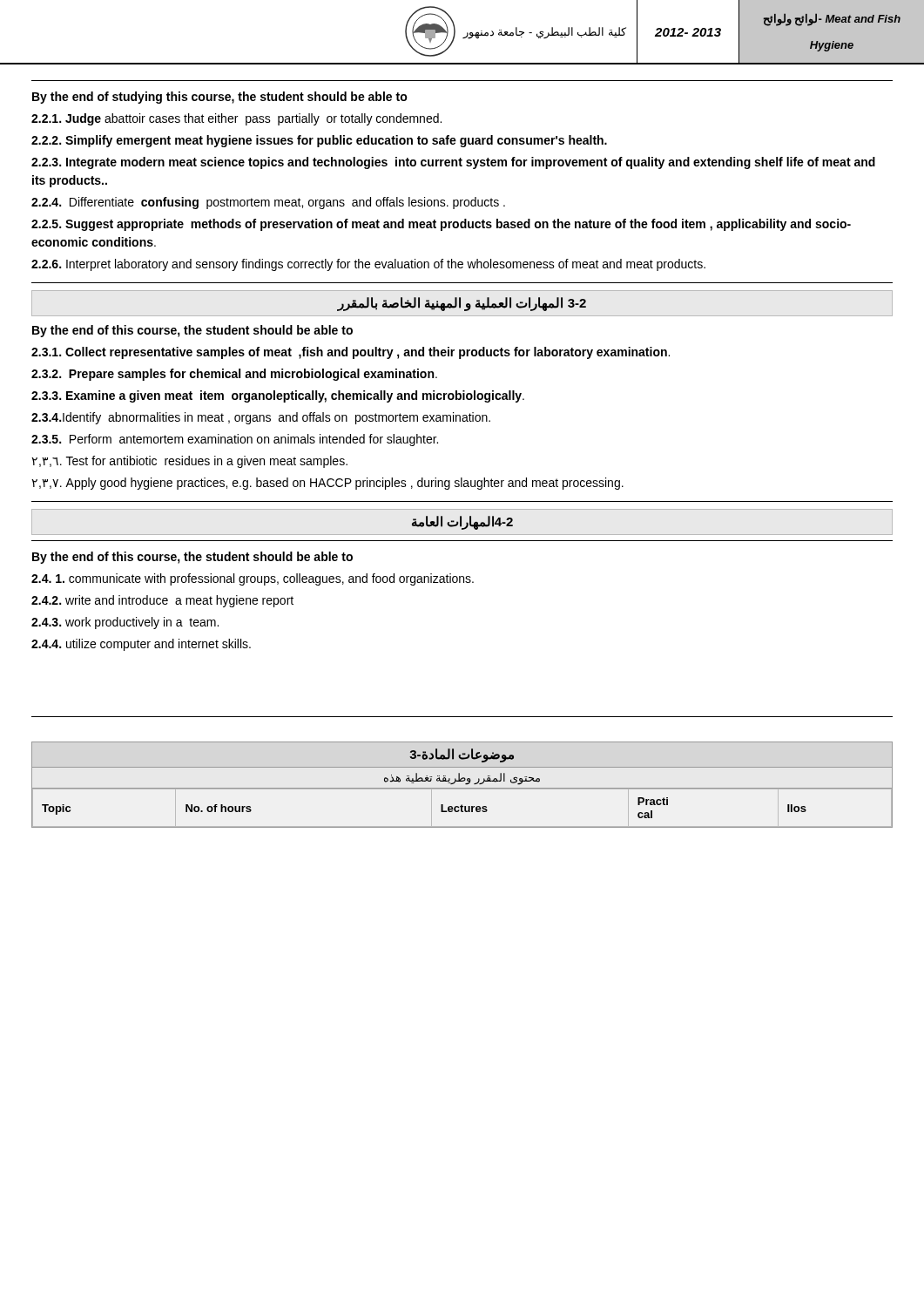924x1307 pixels.
Task: Locate the text starting "2.4. 1. communicate"
Action: tap(253, 579)
